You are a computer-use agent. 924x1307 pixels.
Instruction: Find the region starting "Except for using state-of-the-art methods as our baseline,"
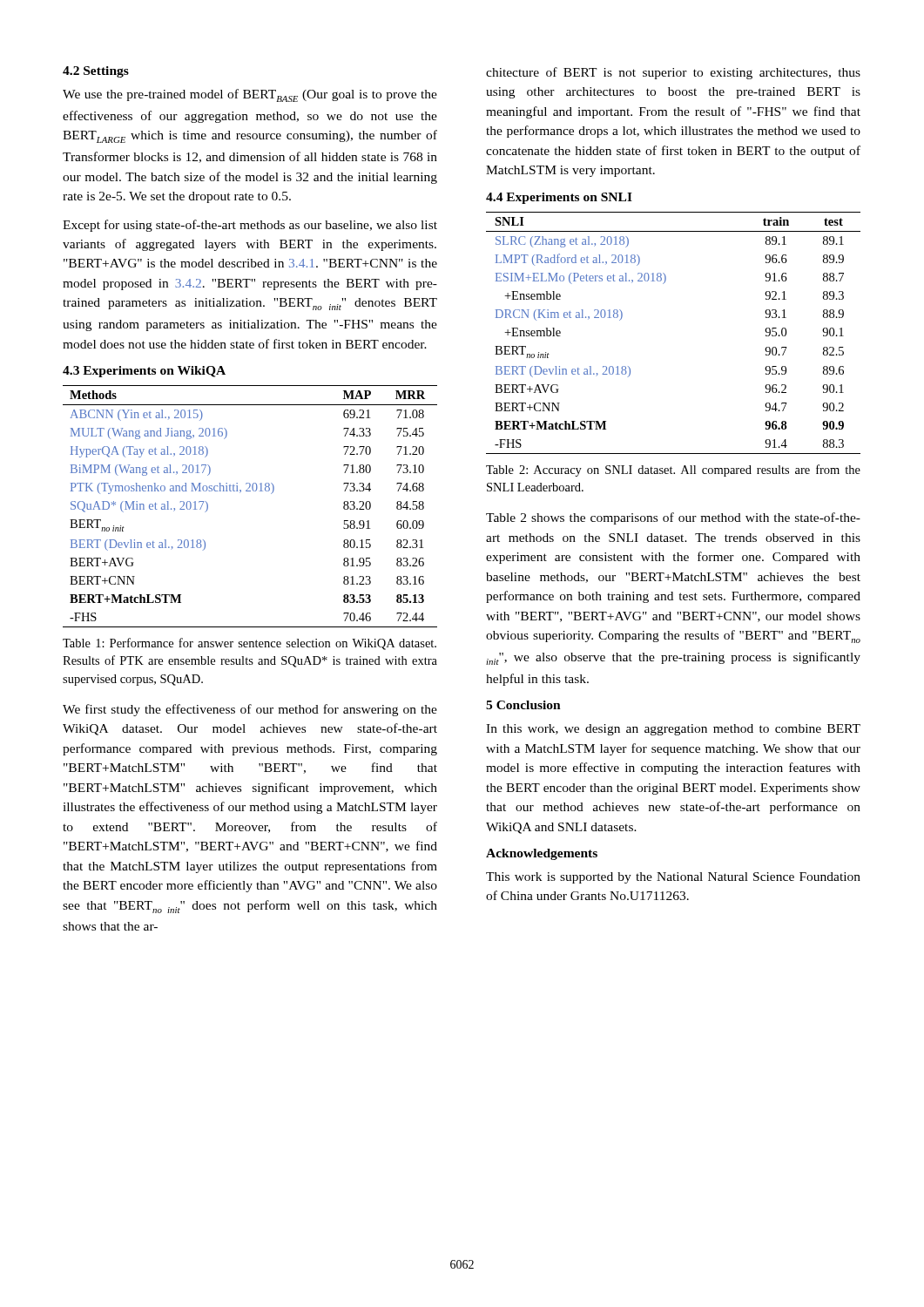(250, 284)
